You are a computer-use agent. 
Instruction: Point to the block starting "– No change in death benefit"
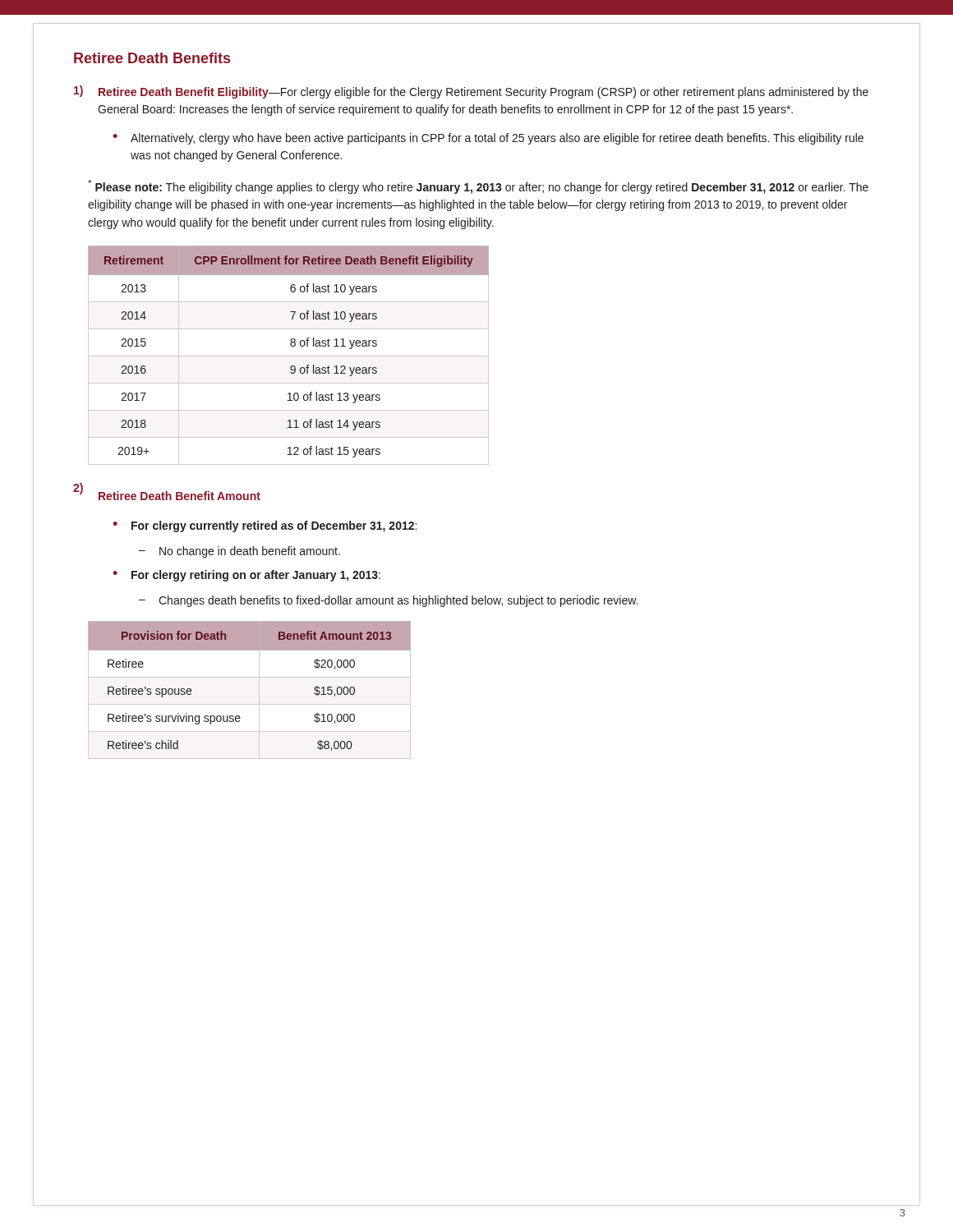[239, 552]
